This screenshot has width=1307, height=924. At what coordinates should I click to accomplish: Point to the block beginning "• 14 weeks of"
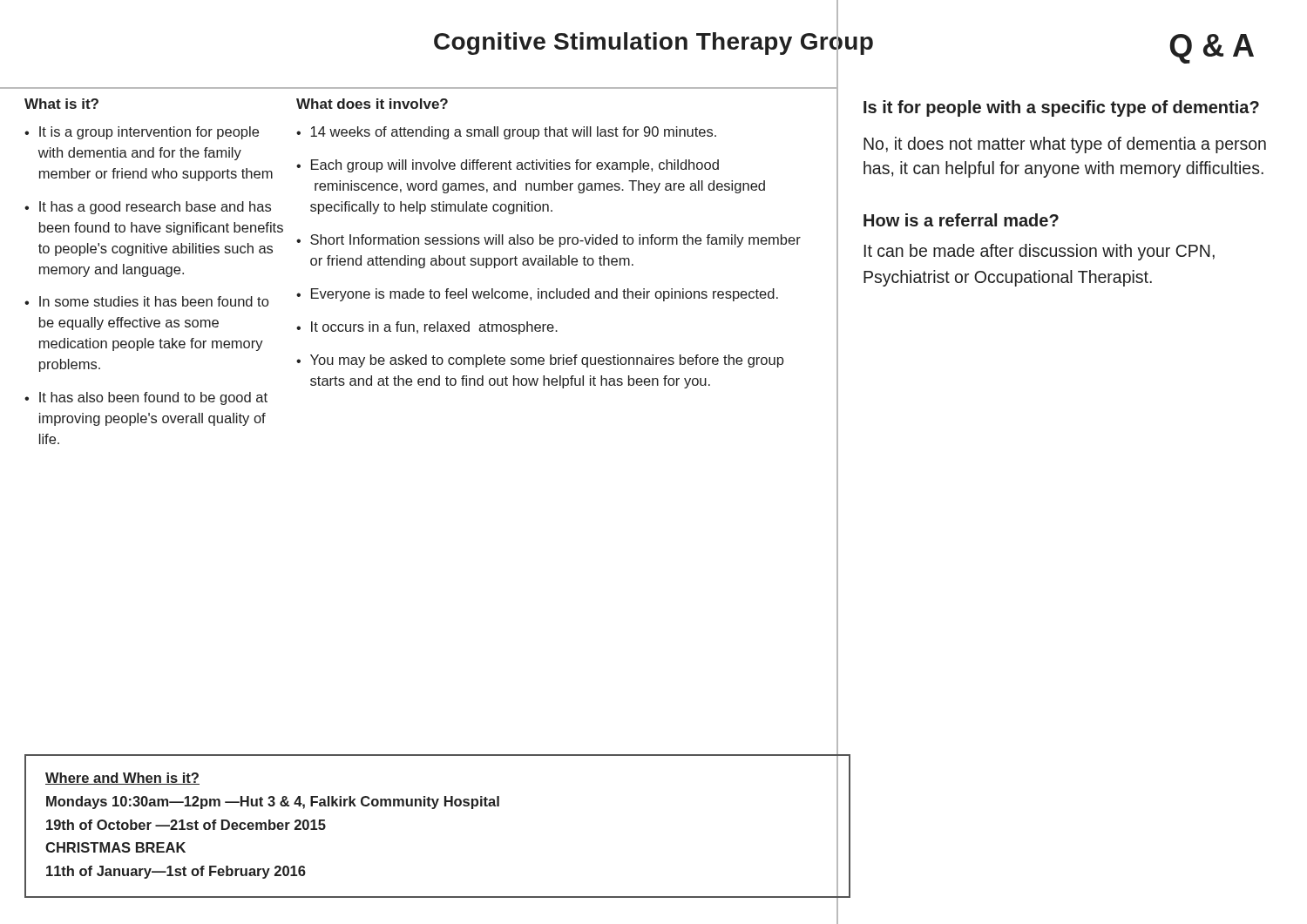pyautogui.click(x=507, y=132)
